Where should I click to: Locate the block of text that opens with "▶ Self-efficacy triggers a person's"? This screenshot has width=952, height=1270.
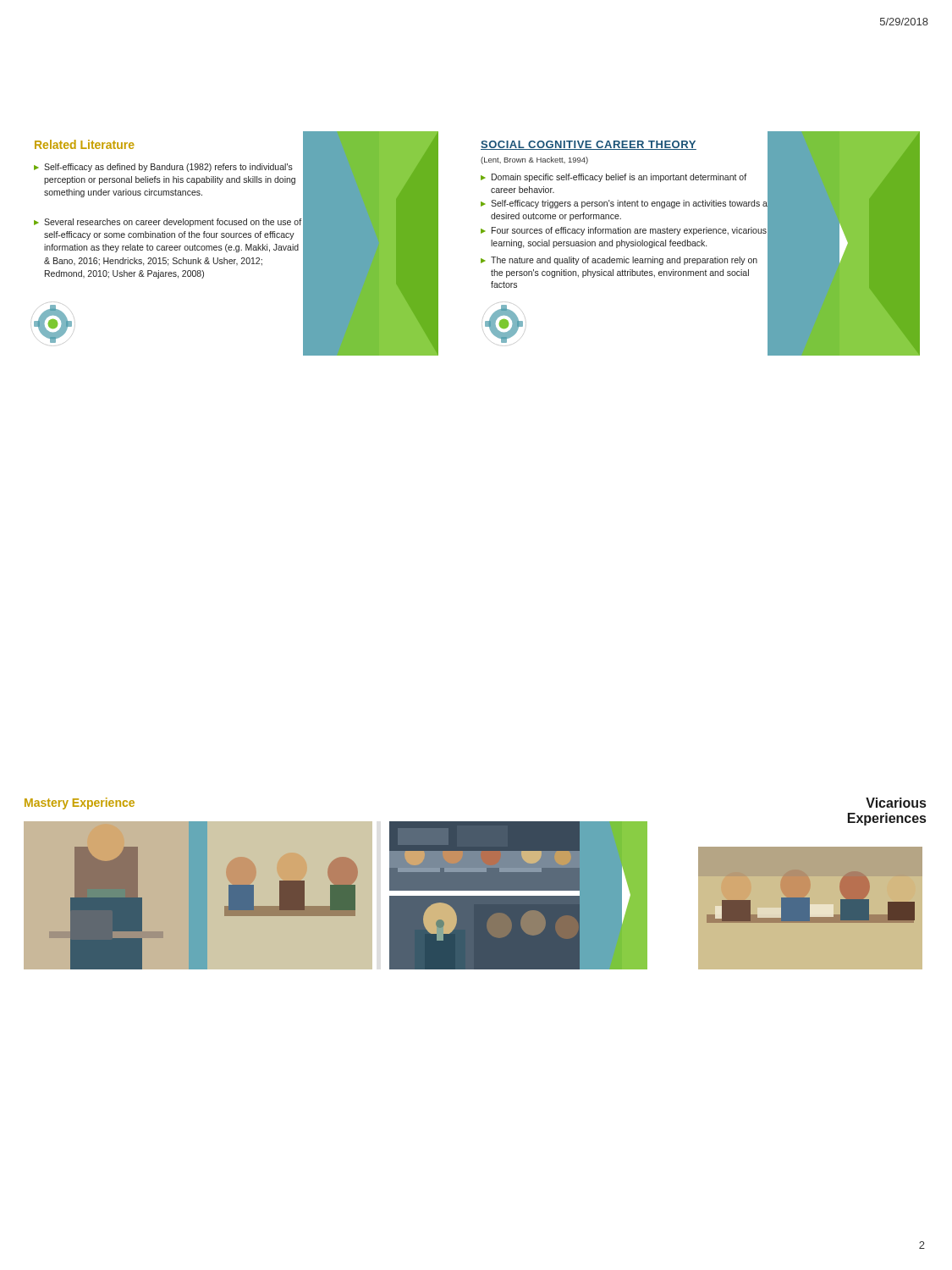(625, 210)
